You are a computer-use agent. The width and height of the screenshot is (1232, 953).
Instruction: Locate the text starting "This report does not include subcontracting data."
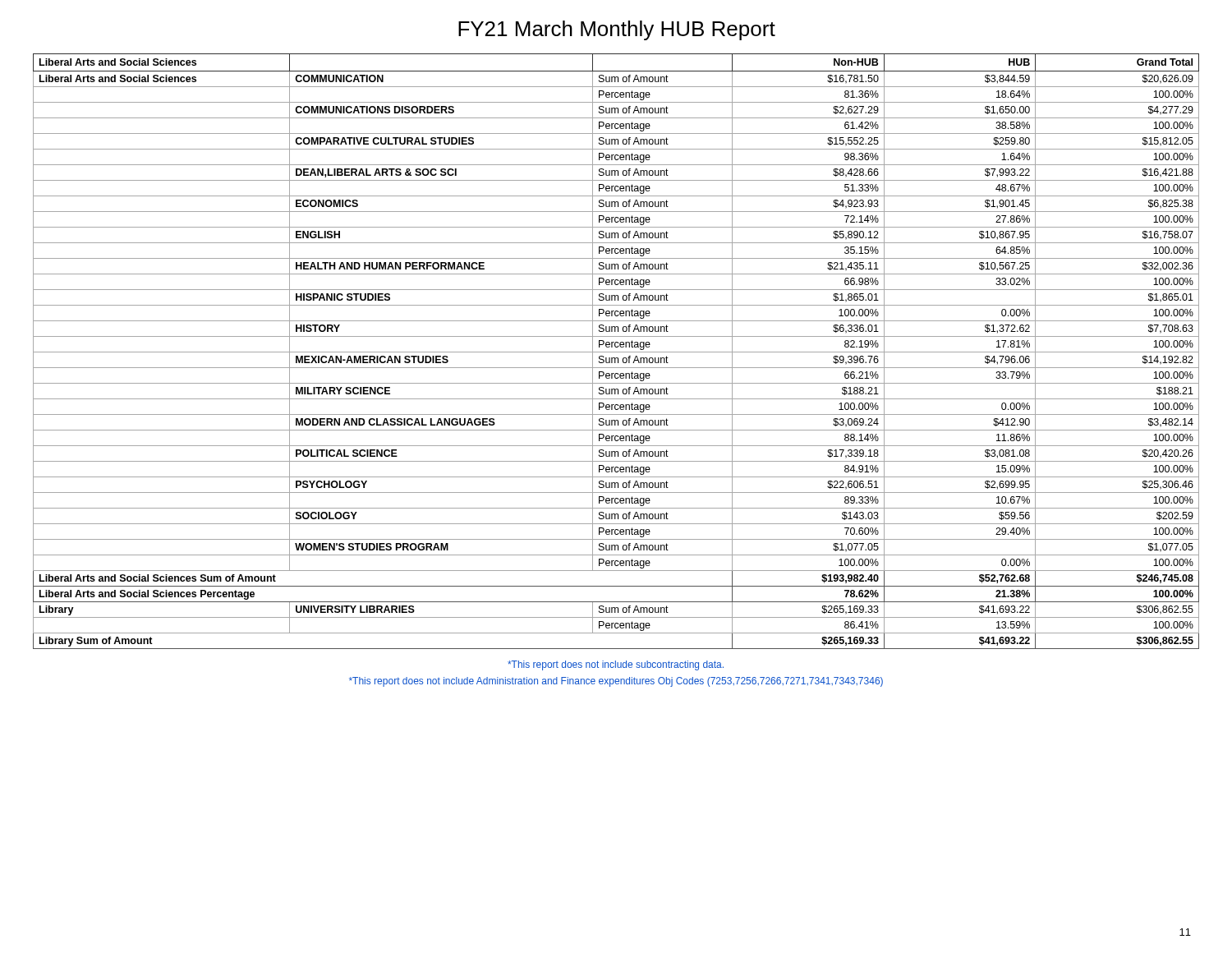[x=616, y=665]
